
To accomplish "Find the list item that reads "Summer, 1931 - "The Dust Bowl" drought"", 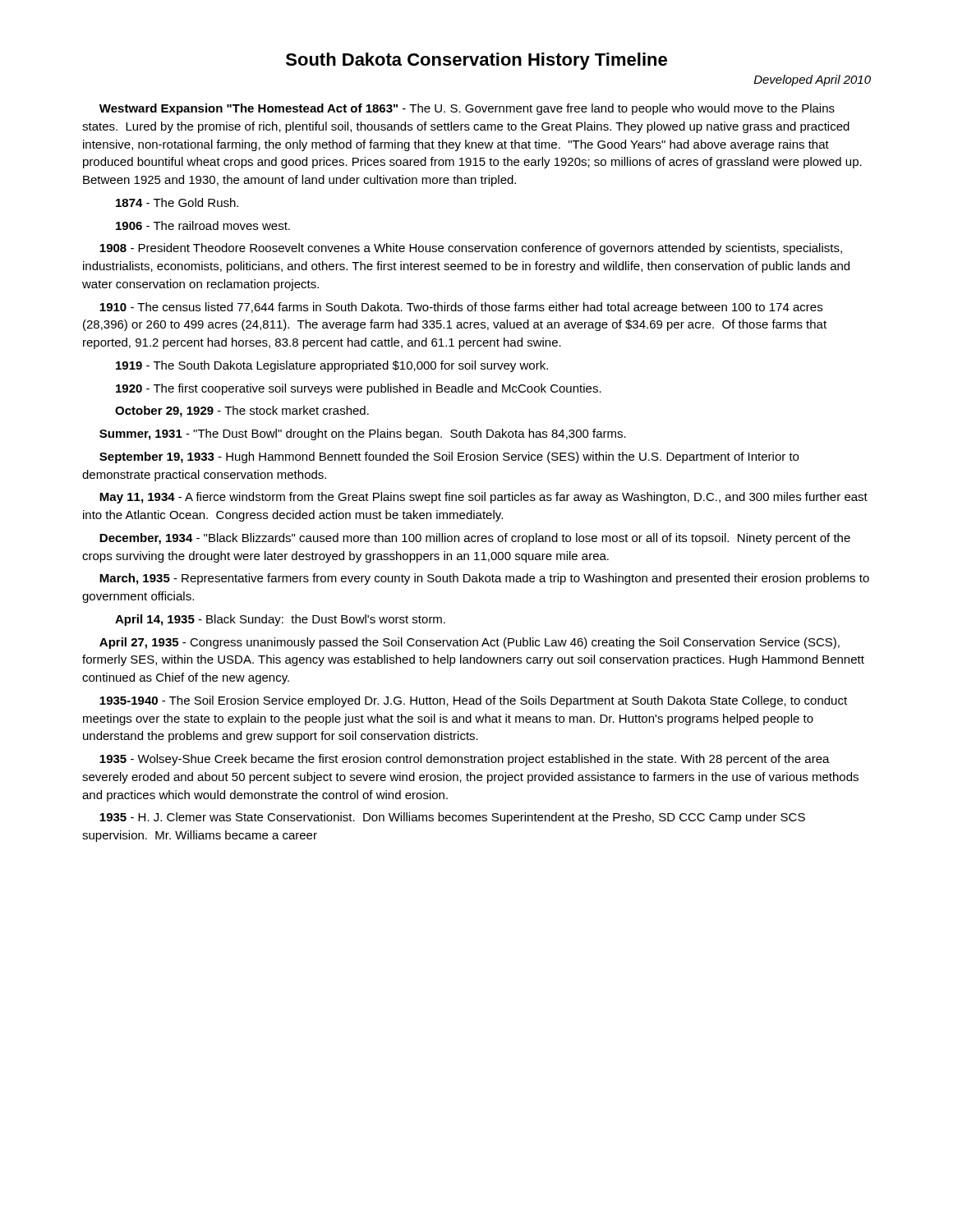I will [x=354, y=433].
